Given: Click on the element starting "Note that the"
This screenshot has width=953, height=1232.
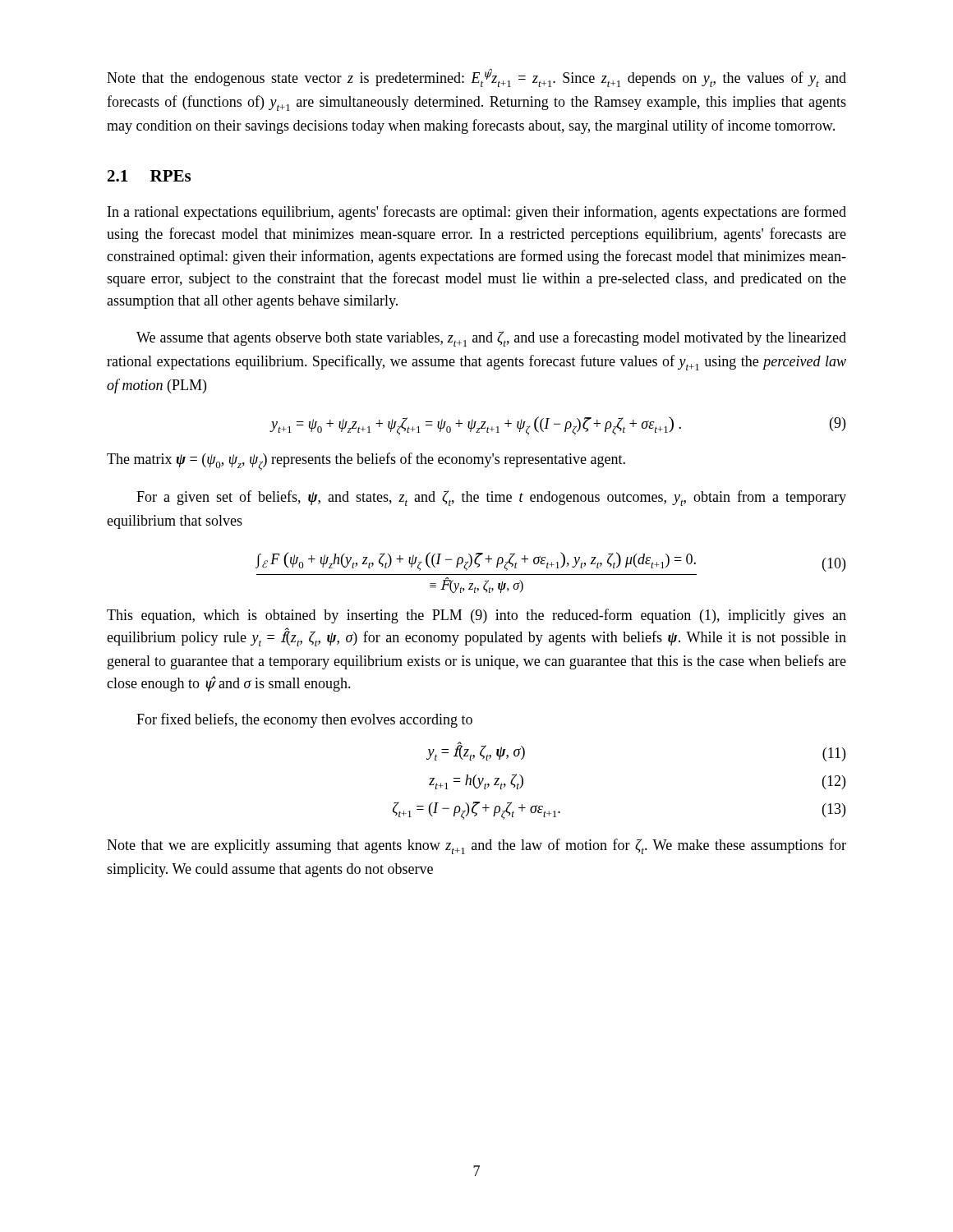Looking at the screenshot, I should point(476,101).
